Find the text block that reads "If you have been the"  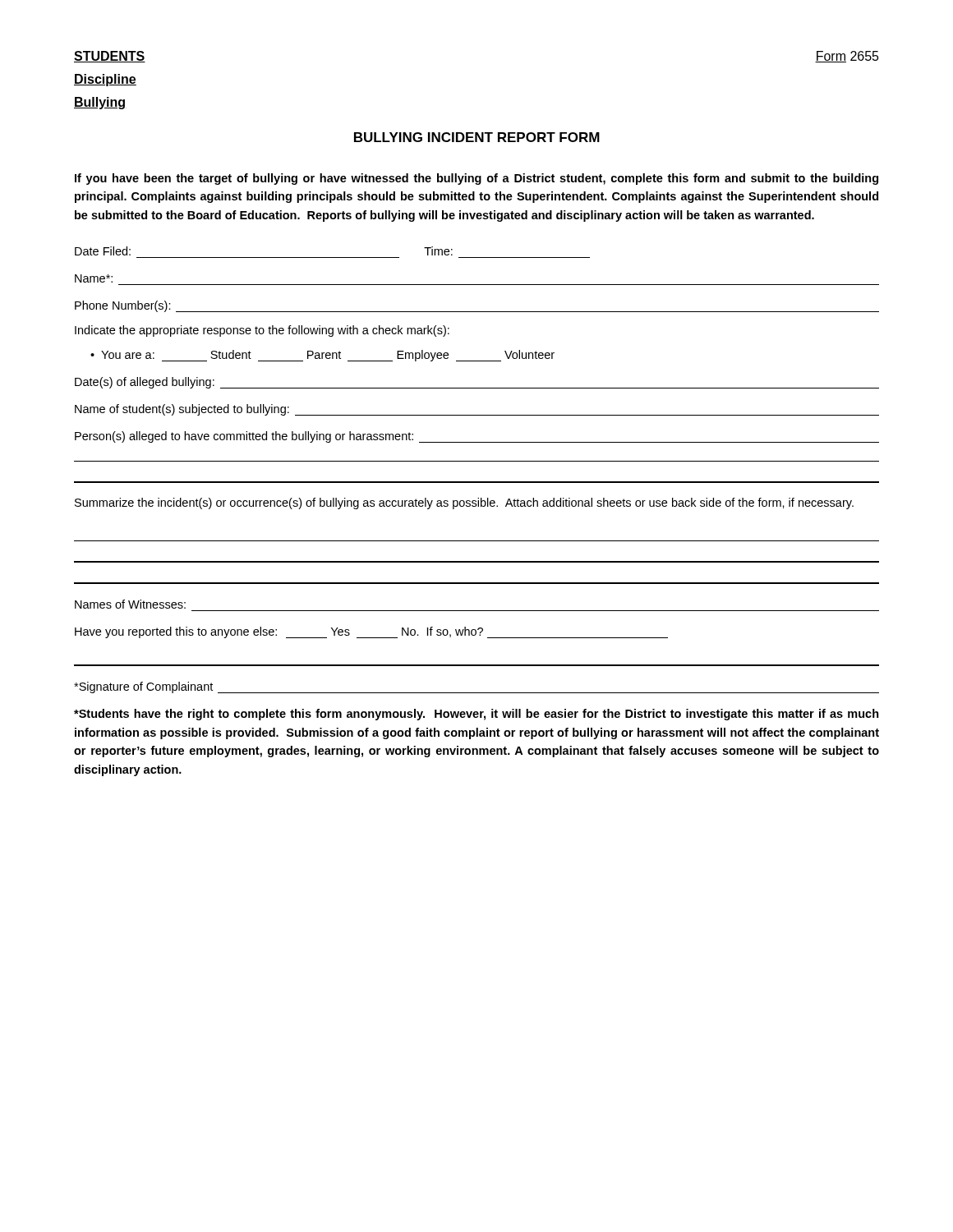476,197
